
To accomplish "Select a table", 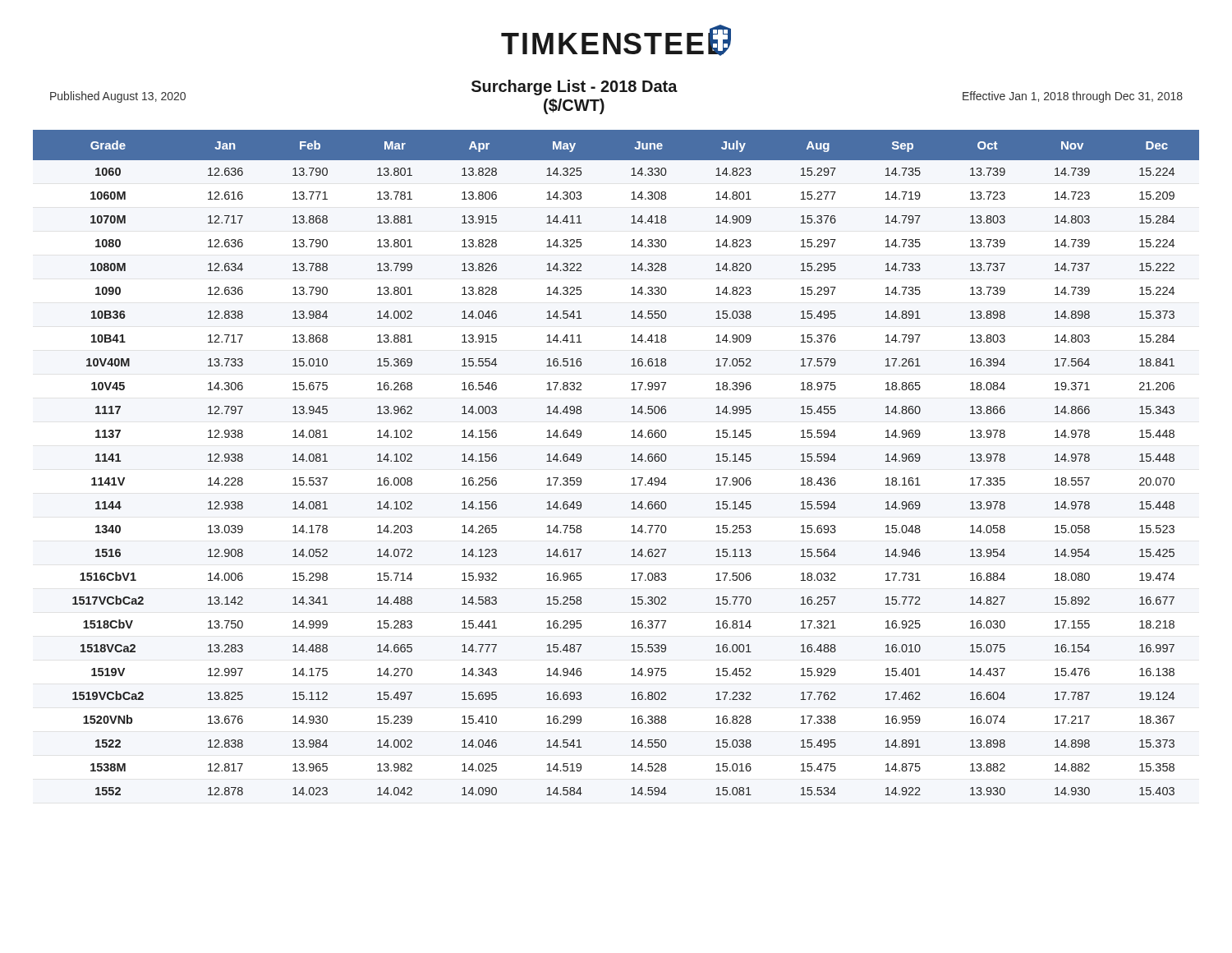I will (x=616, y=467).
